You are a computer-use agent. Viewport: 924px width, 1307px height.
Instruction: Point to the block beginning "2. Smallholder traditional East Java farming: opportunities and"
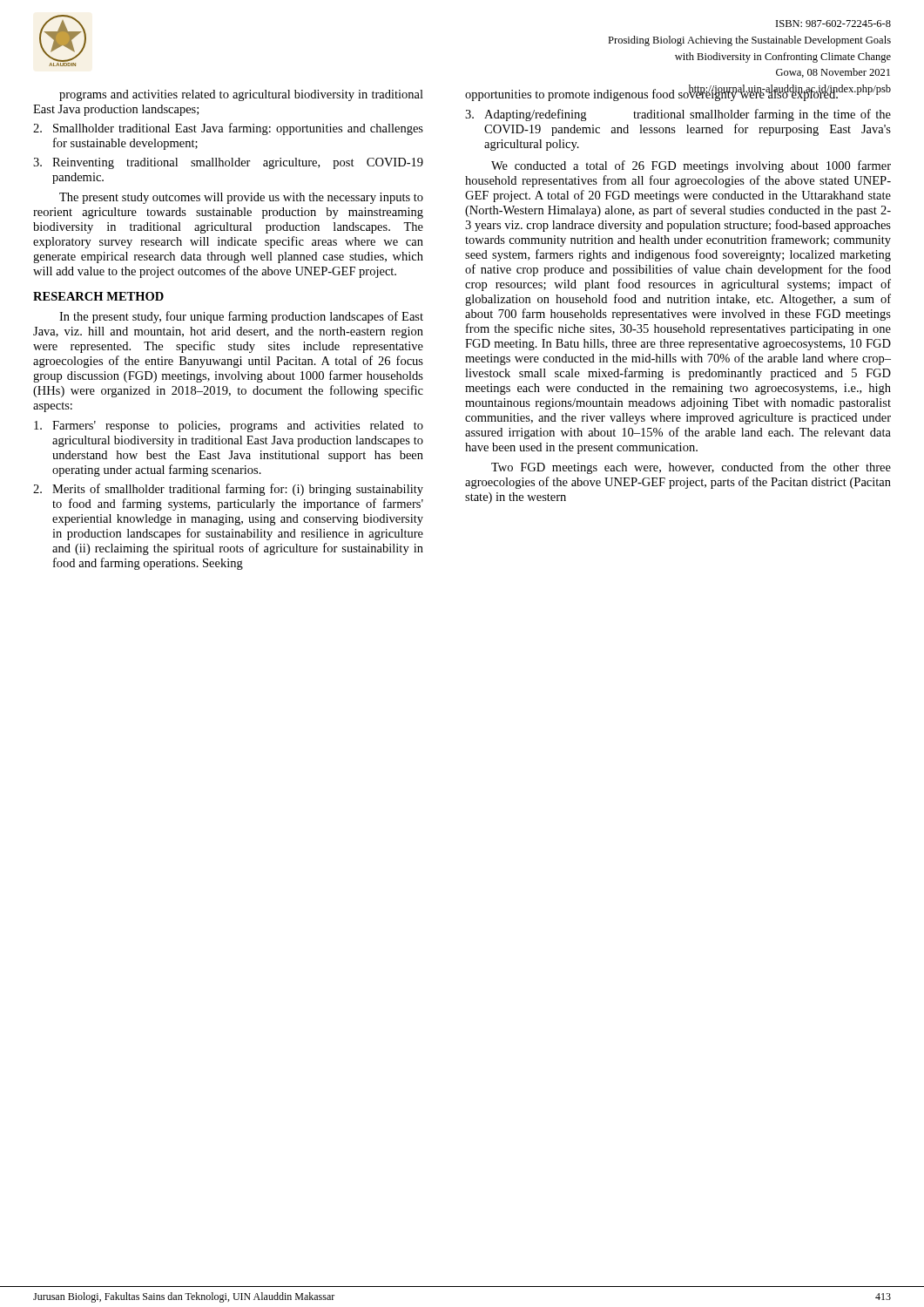point(228,136)
